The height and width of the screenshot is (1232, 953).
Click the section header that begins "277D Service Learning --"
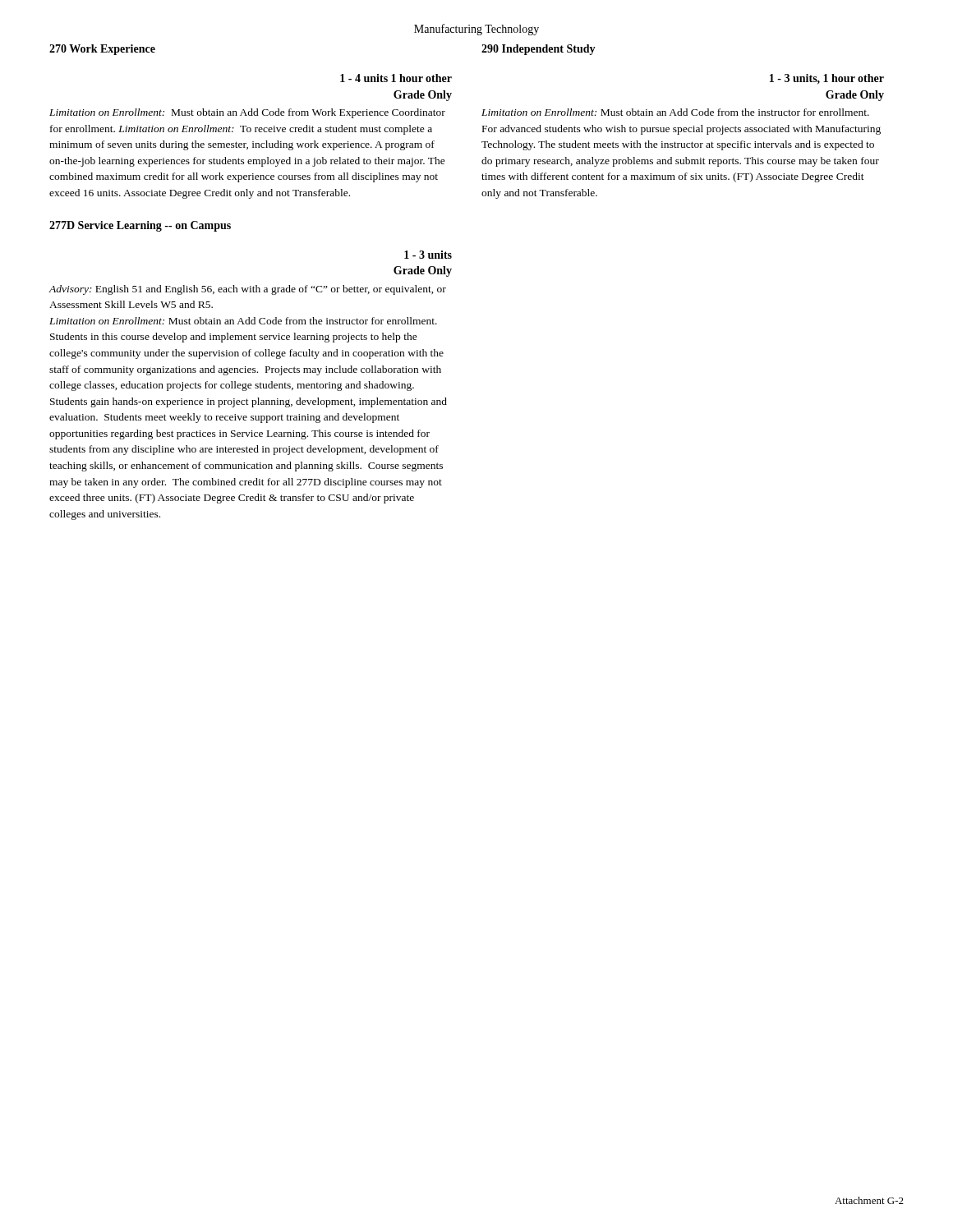coord(140,226)
